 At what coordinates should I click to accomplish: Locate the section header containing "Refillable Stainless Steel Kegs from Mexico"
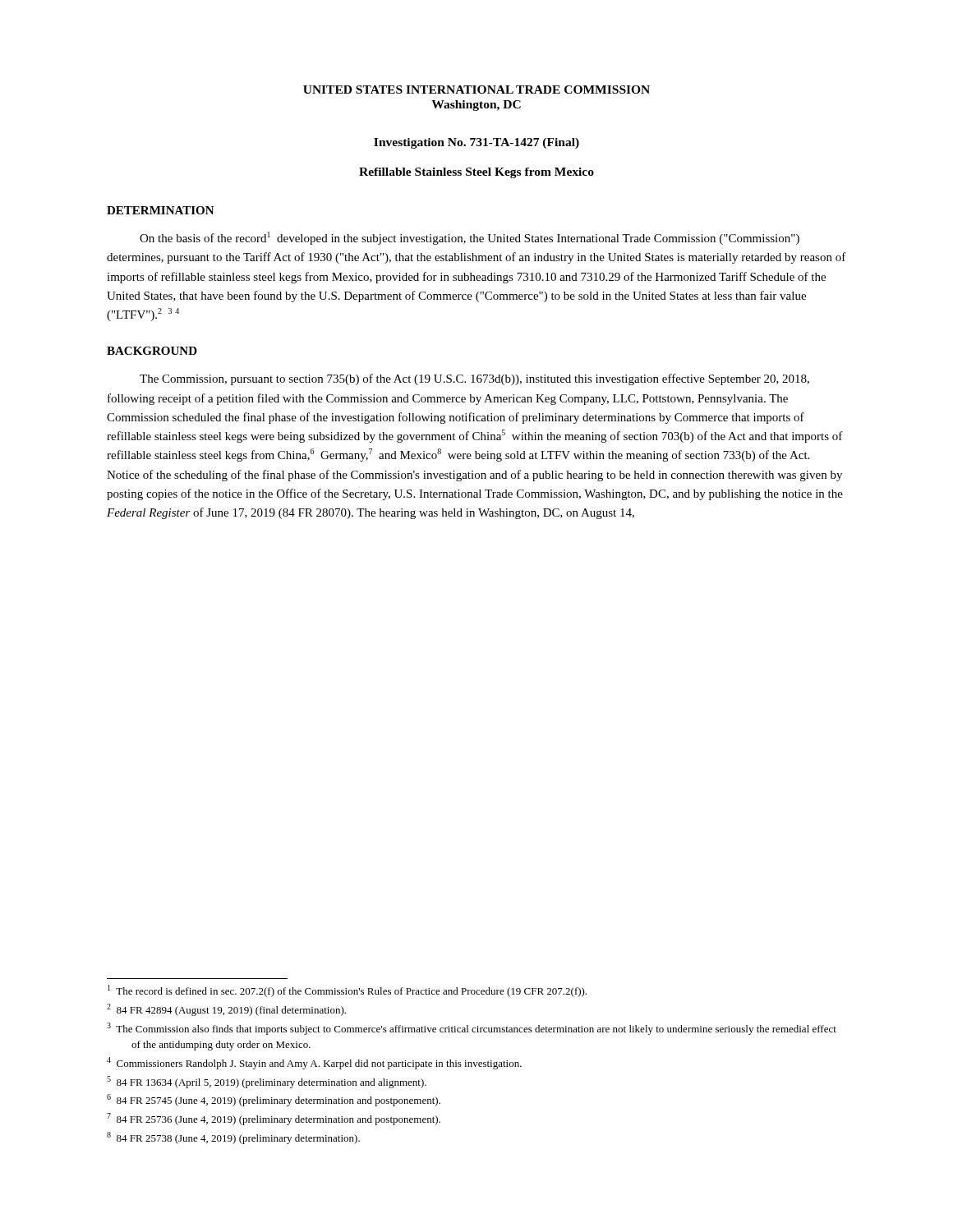pyautogui.click(x=476, y=171)
